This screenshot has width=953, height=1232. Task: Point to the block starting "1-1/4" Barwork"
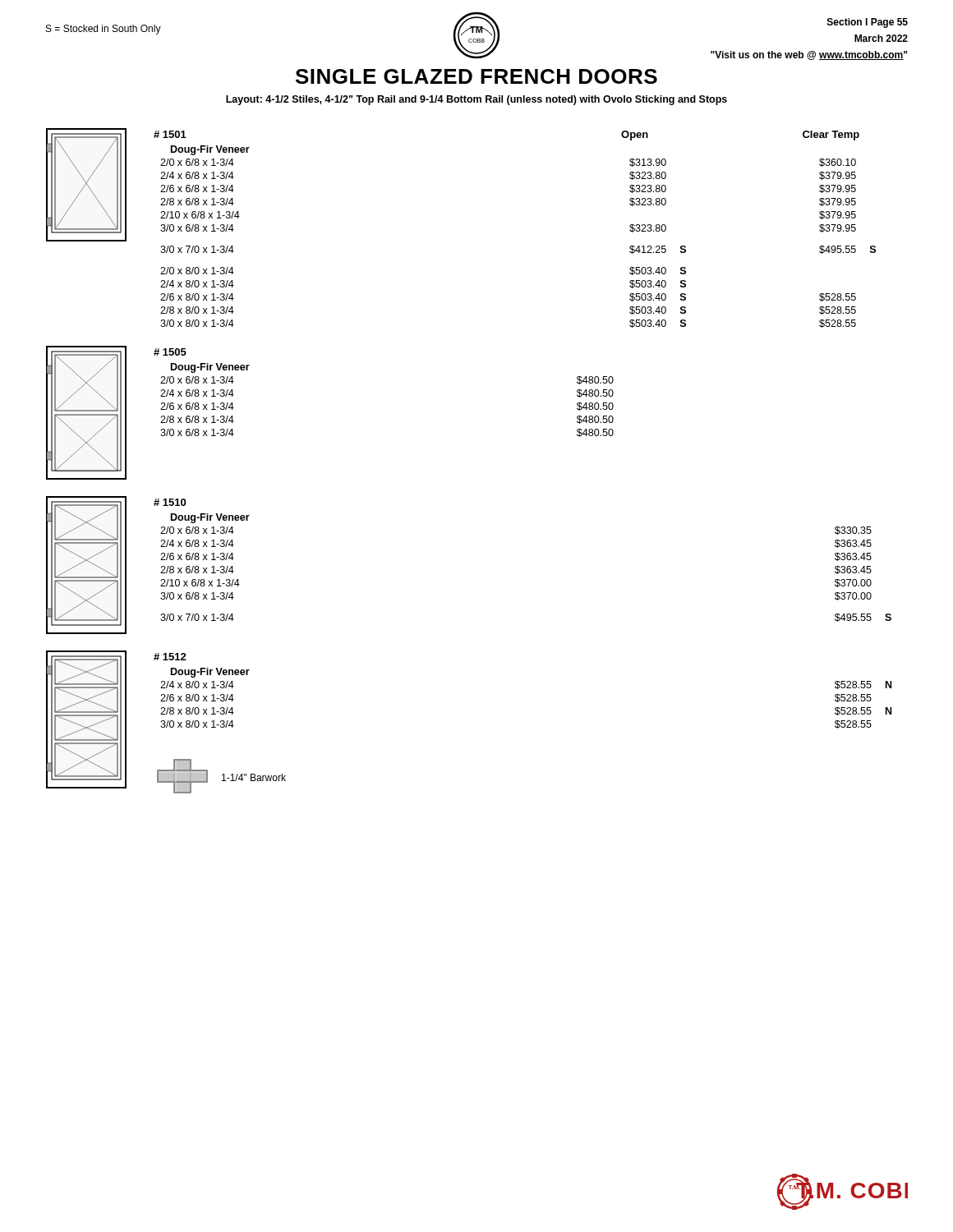click(x=253, y=777)
